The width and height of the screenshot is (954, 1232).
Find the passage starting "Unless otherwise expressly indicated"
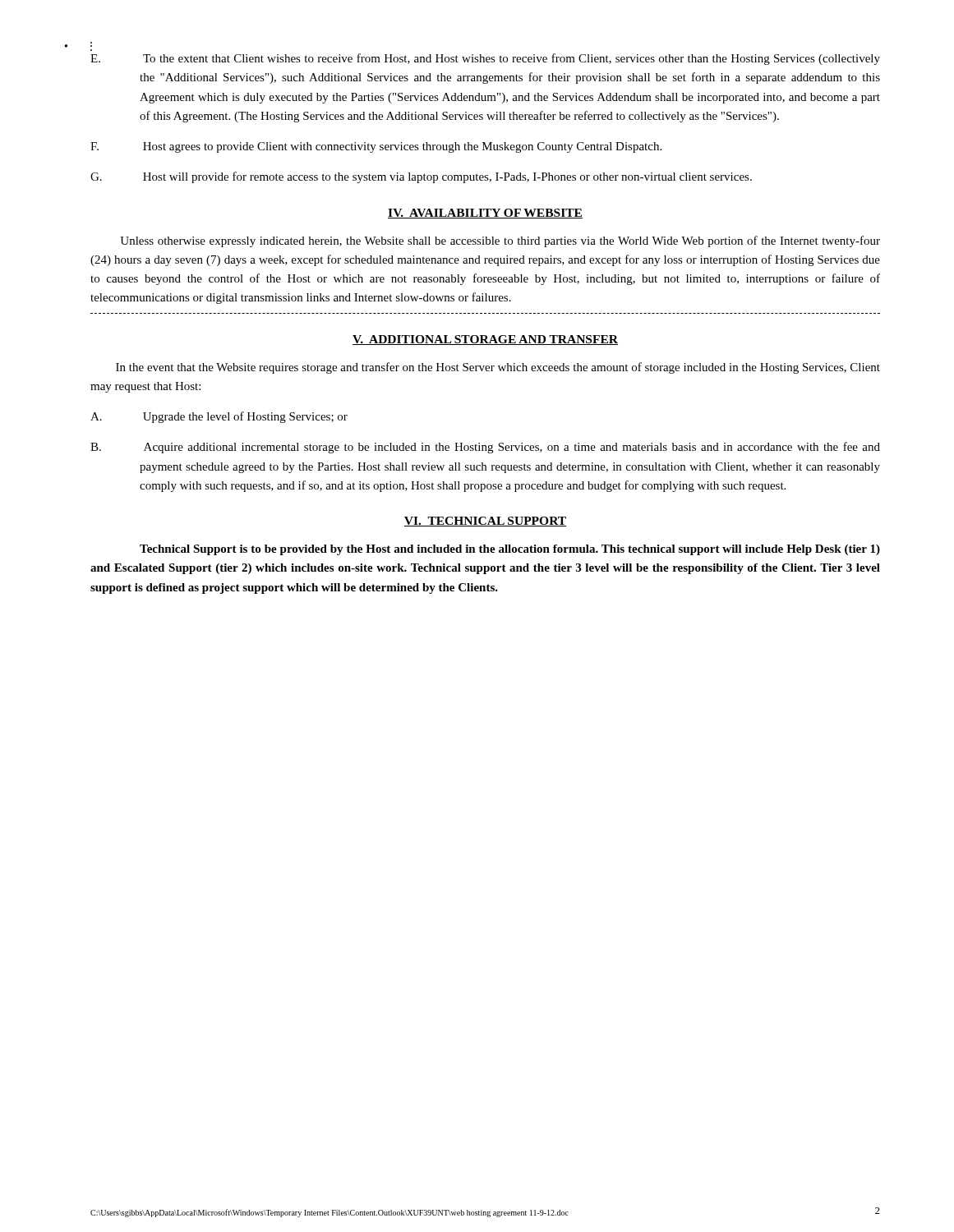tap(485, 269)
